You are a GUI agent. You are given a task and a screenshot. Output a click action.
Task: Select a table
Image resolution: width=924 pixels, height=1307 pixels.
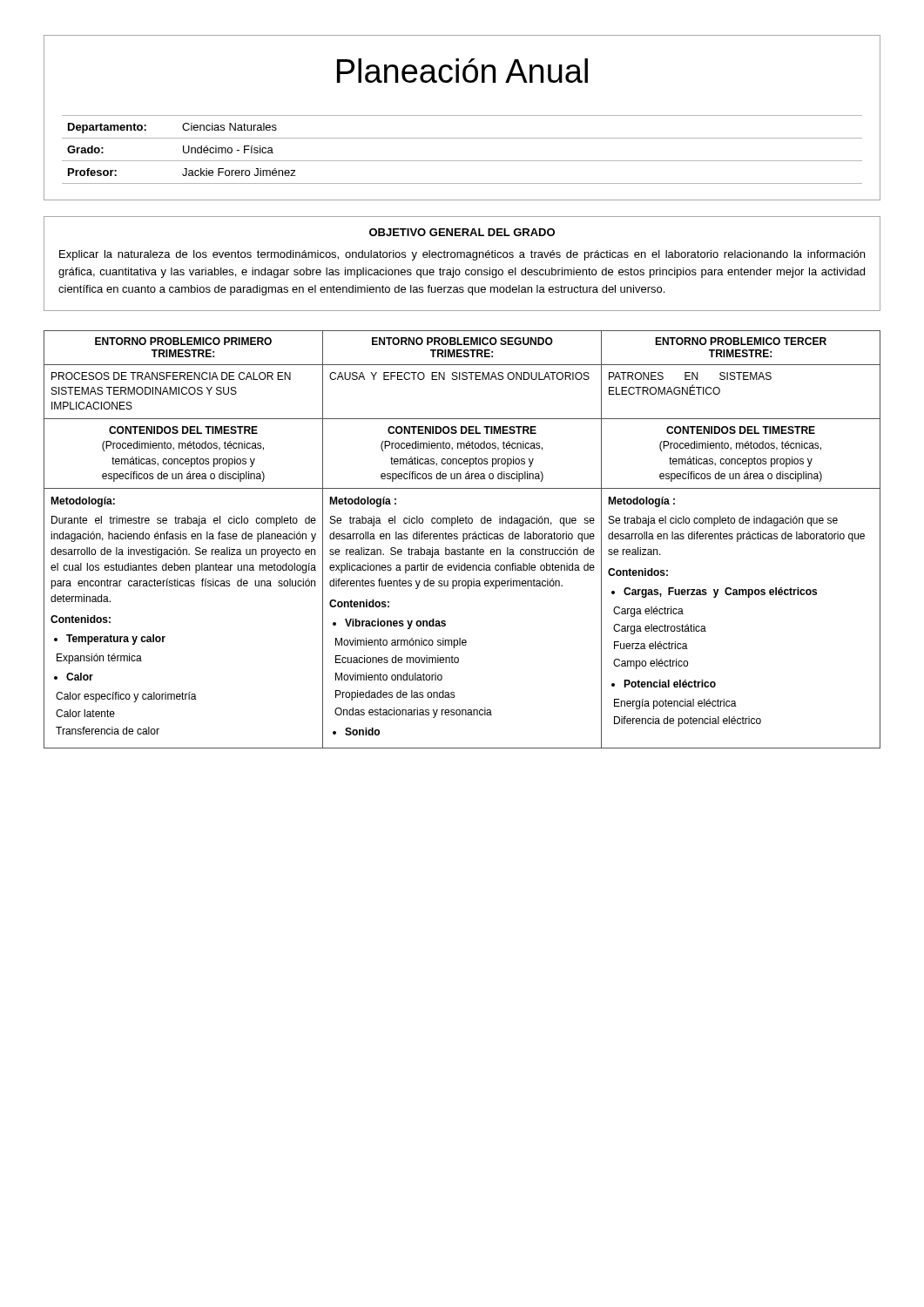462,540
